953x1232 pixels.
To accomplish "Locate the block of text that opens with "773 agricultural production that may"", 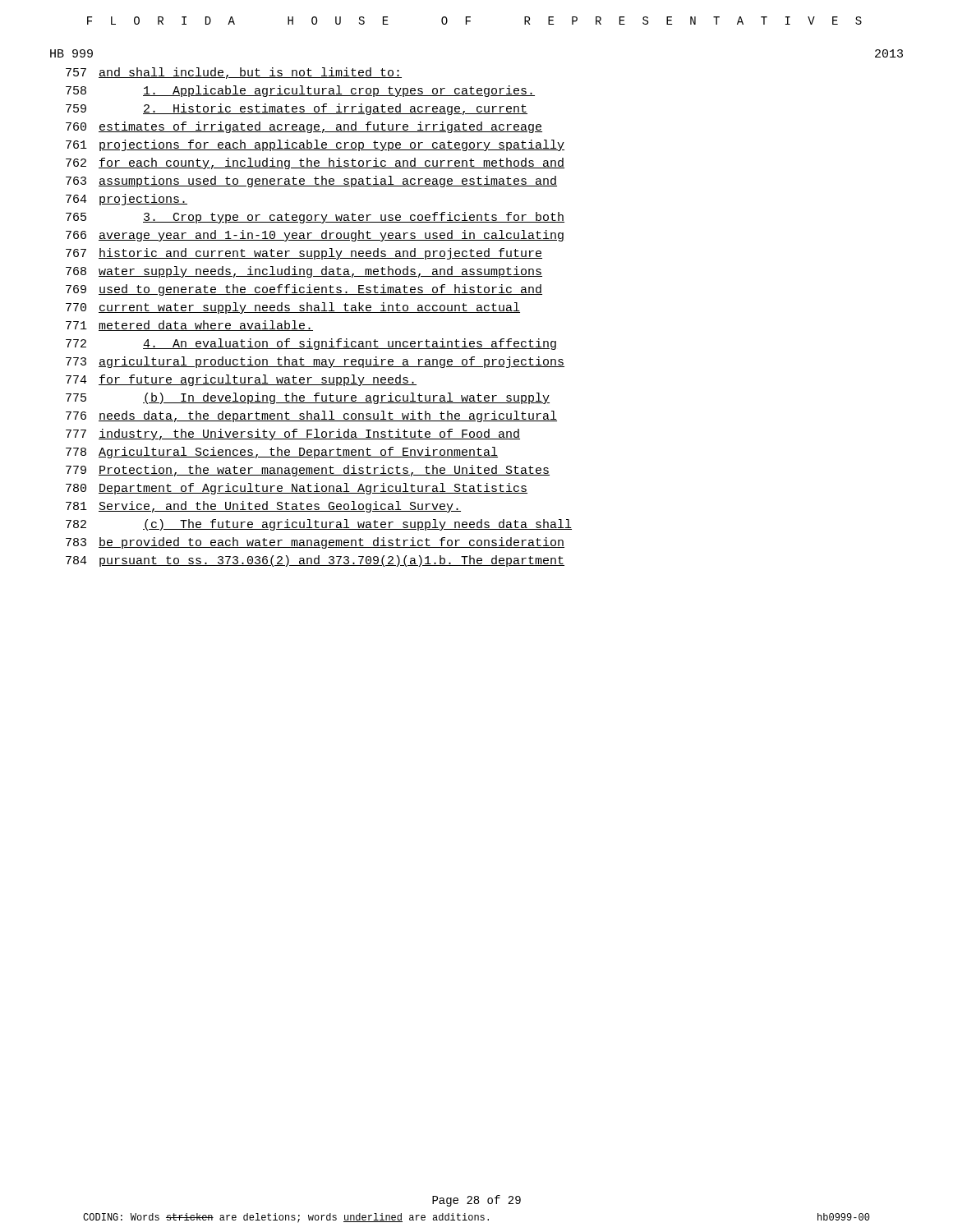I will 476,363.
